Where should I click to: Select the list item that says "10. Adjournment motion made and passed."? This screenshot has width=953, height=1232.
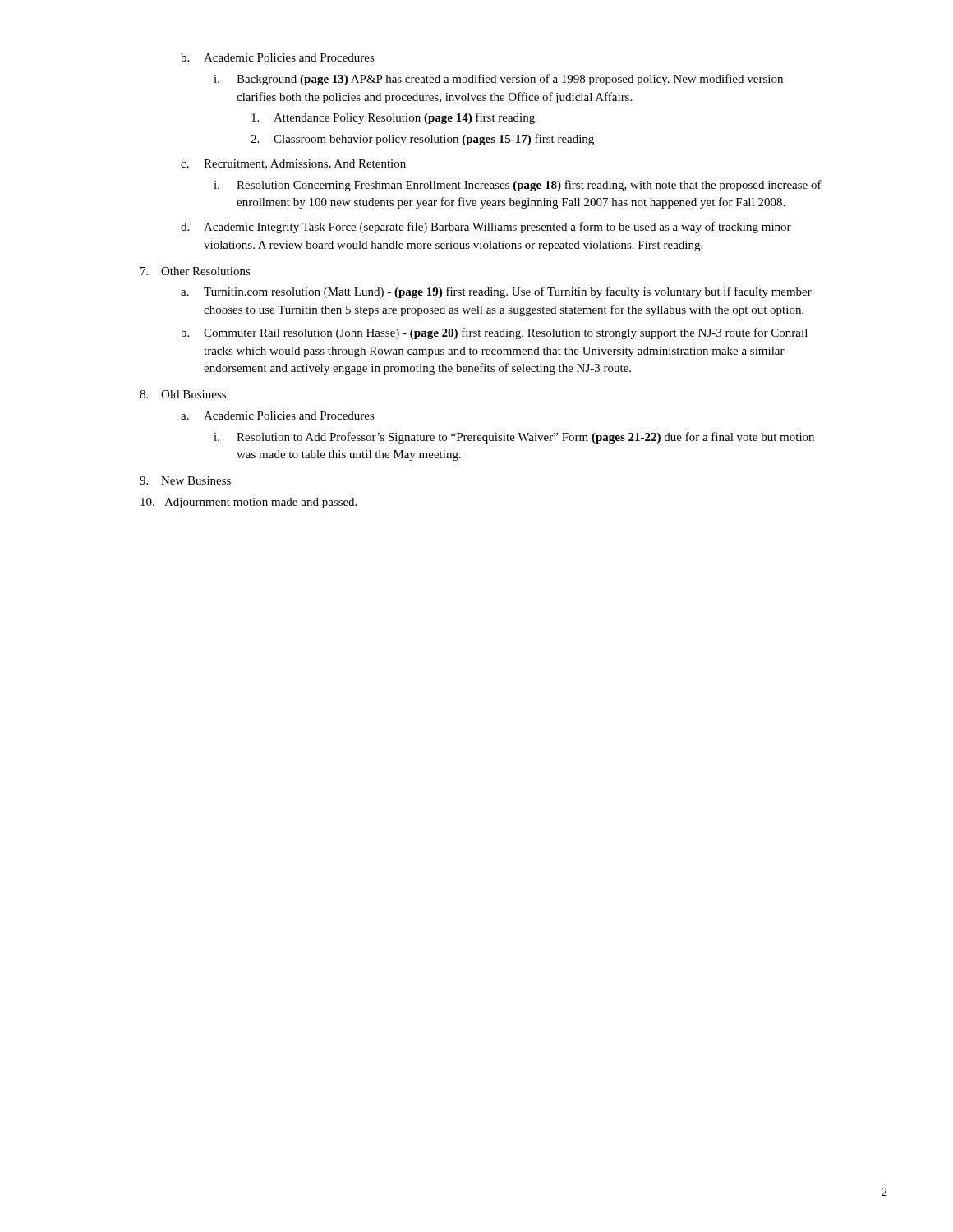[x=249, y=503]
